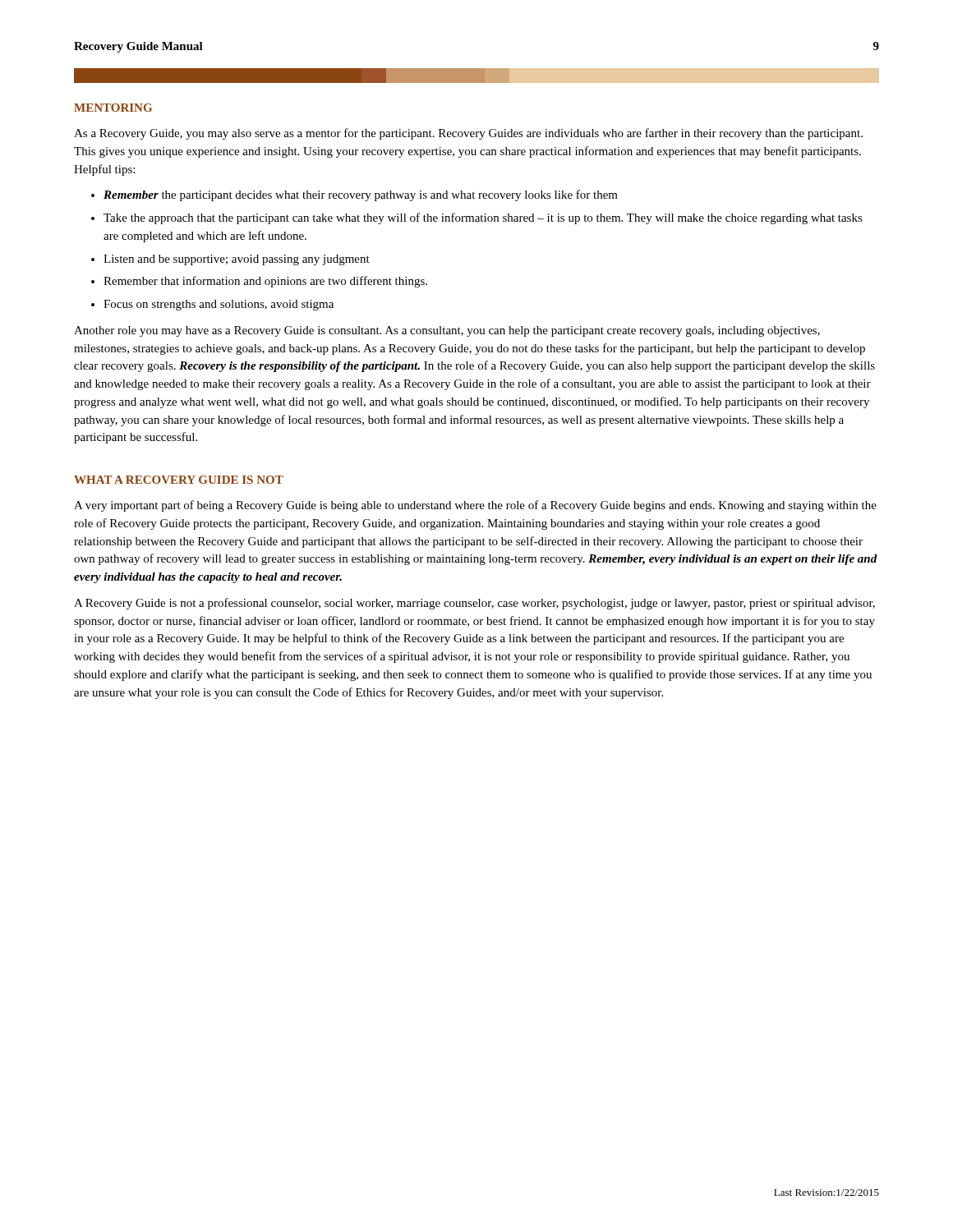This screenshot has height=1232, width=953.
Task: Click the passage that begins "A very important part of being a Recovery"
Action: 475,541
